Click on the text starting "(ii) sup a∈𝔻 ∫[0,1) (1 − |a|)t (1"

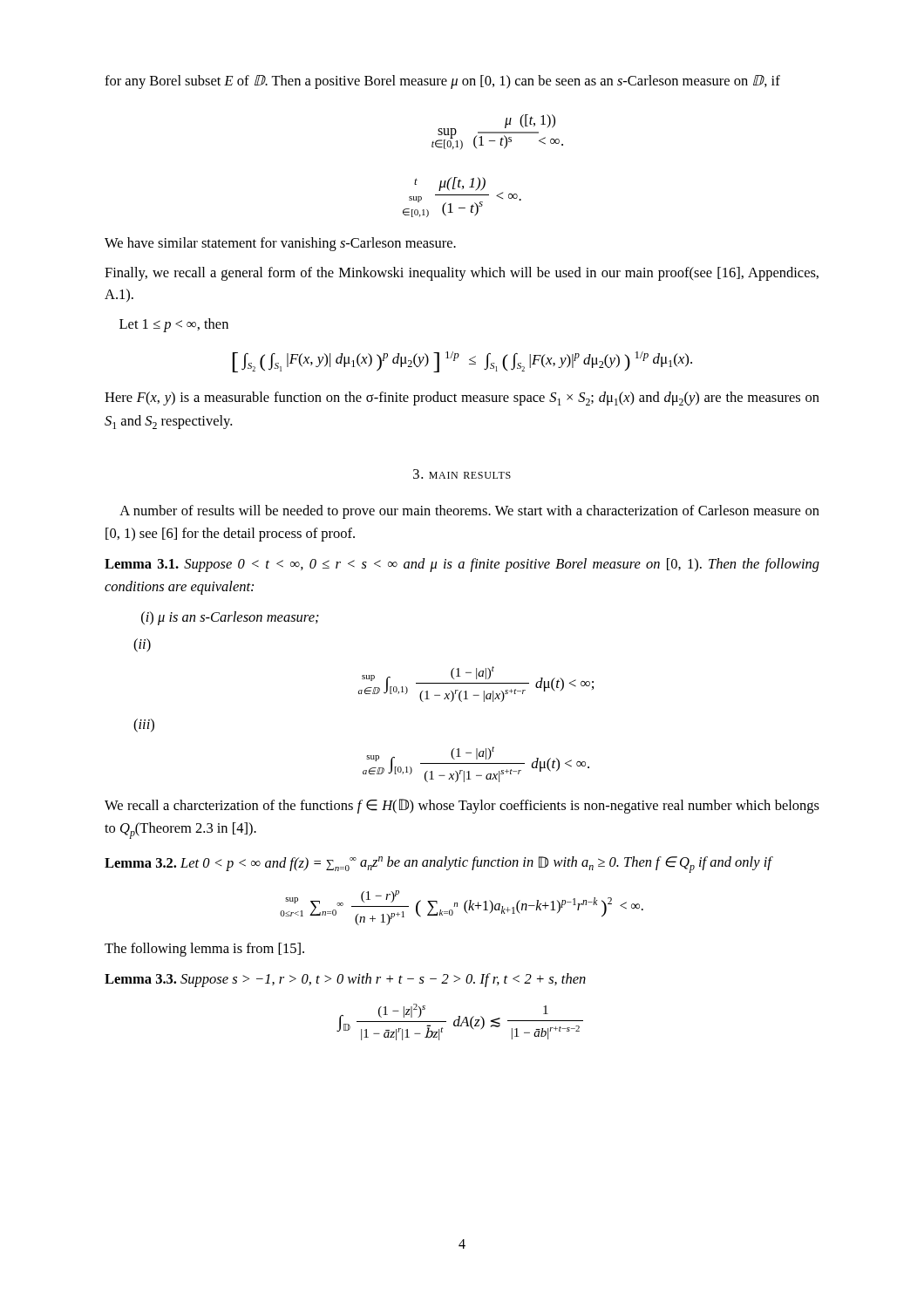click(476, 671)
